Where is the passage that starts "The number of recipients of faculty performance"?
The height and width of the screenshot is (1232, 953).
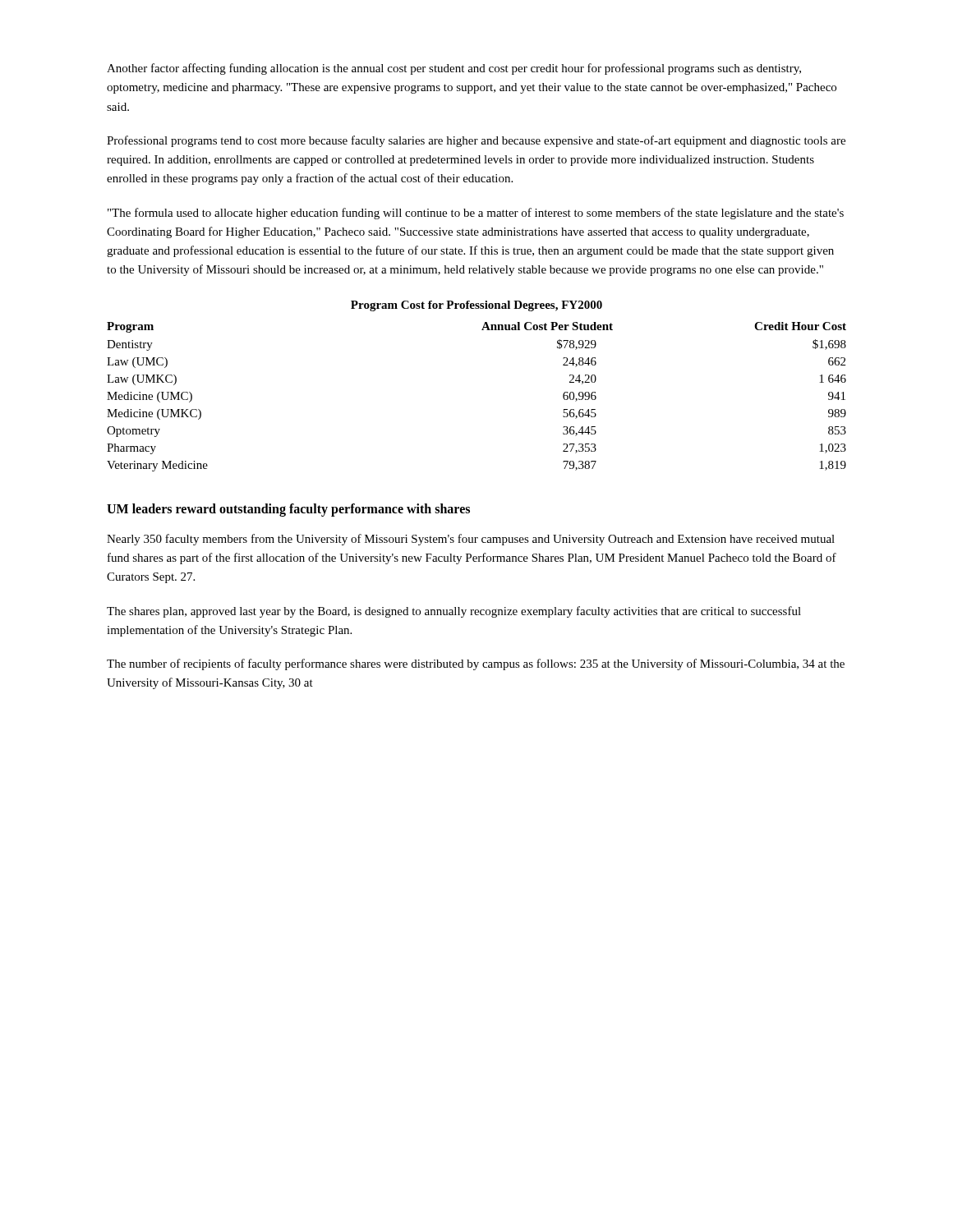coord(476,673)
